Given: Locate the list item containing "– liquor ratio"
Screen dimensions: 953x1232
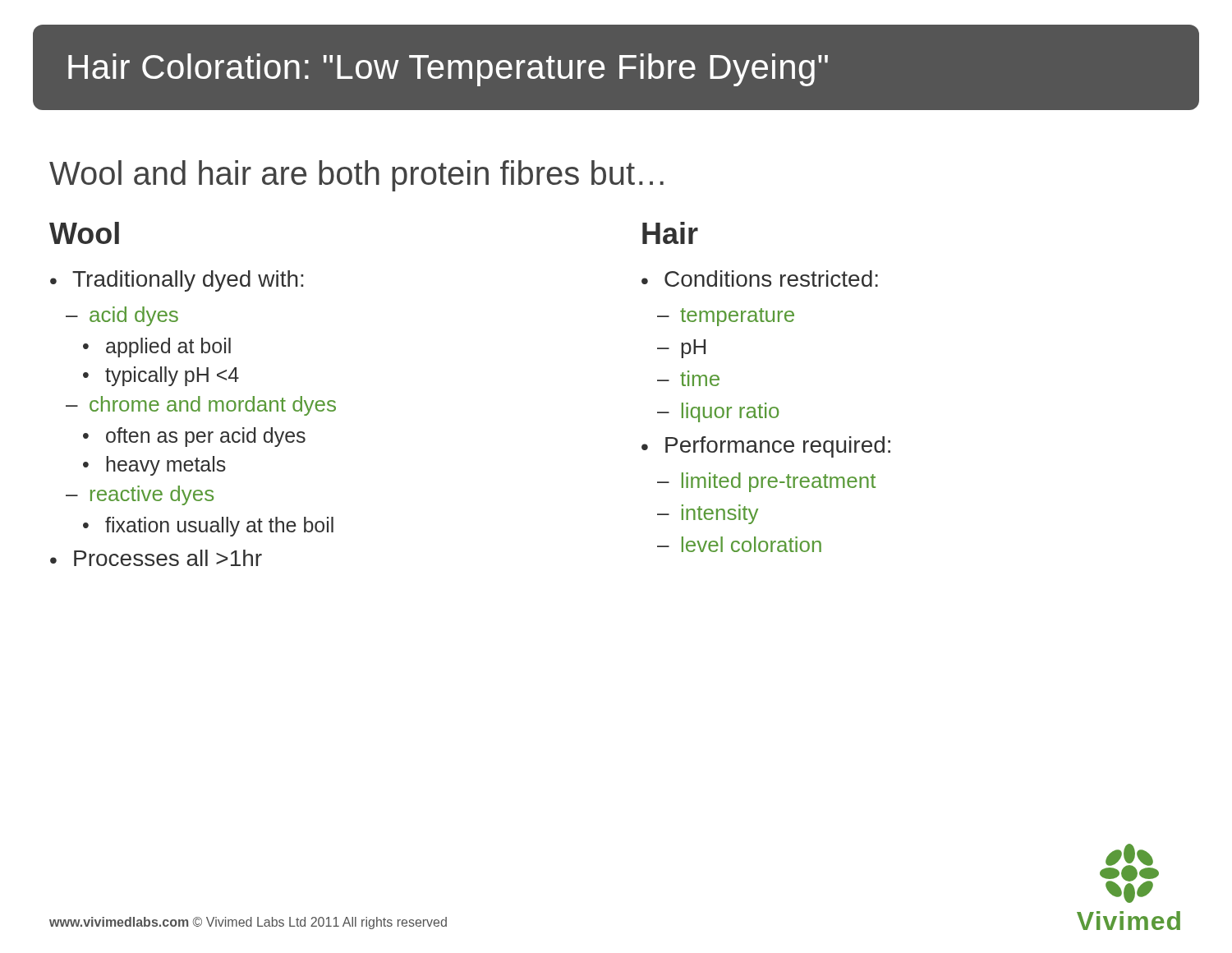Looking at the screenshot, I should pyautogui.click(x=718, y=411).
